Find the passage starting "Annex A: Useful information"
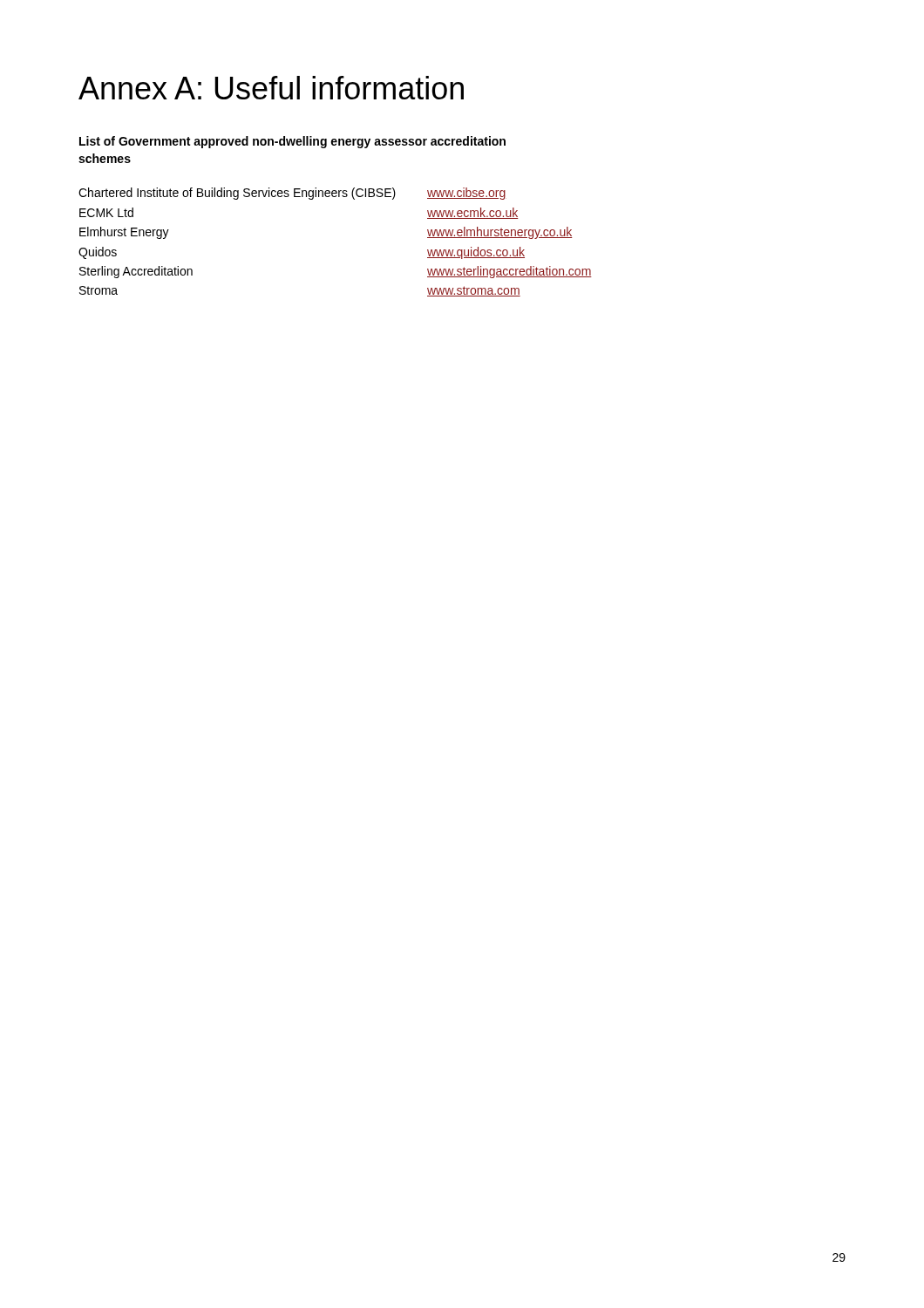This screenshot has height=1308, width=924. (462, 89)
